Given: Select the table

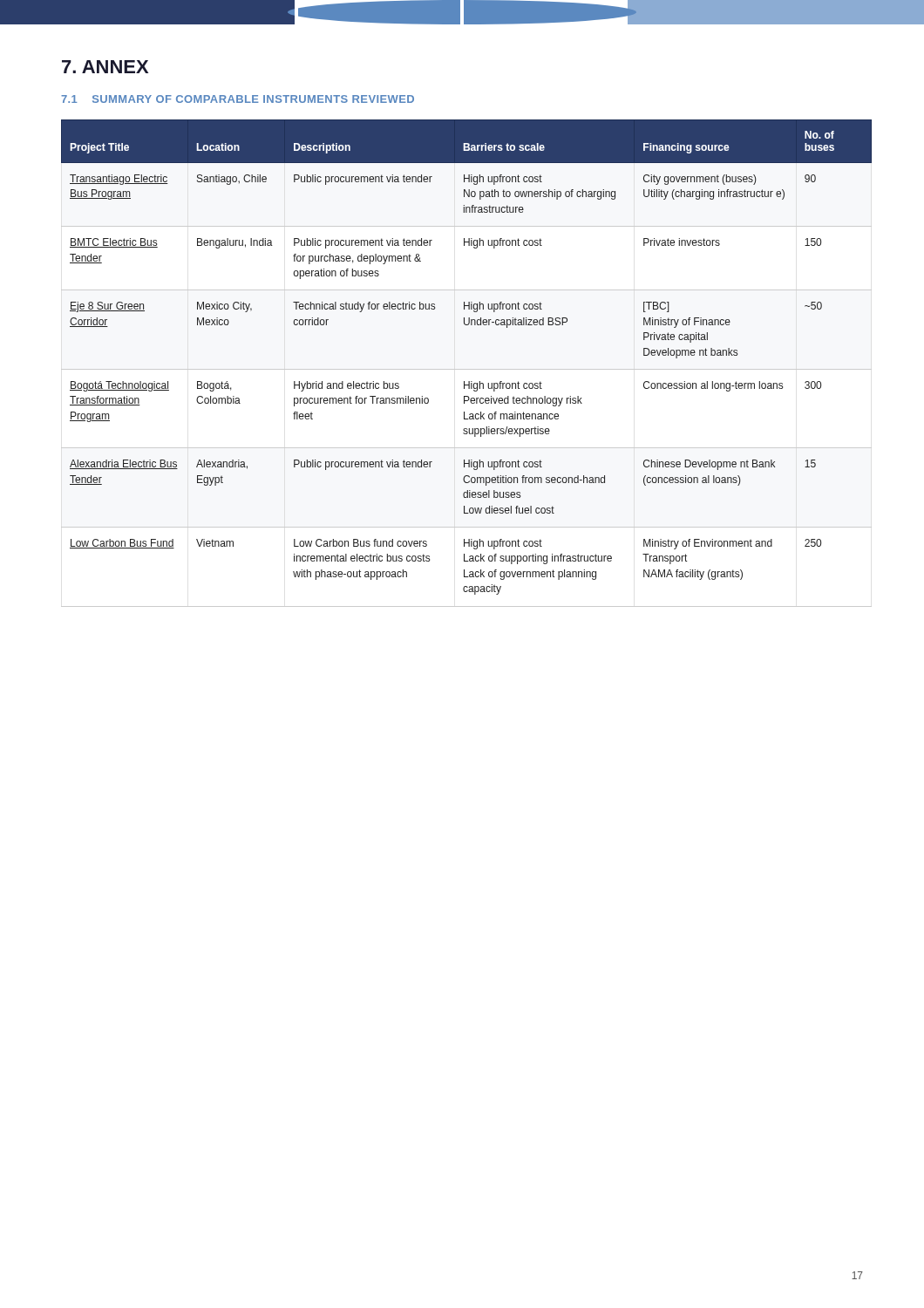Looking at the screenshot, I should click(466, 363).
